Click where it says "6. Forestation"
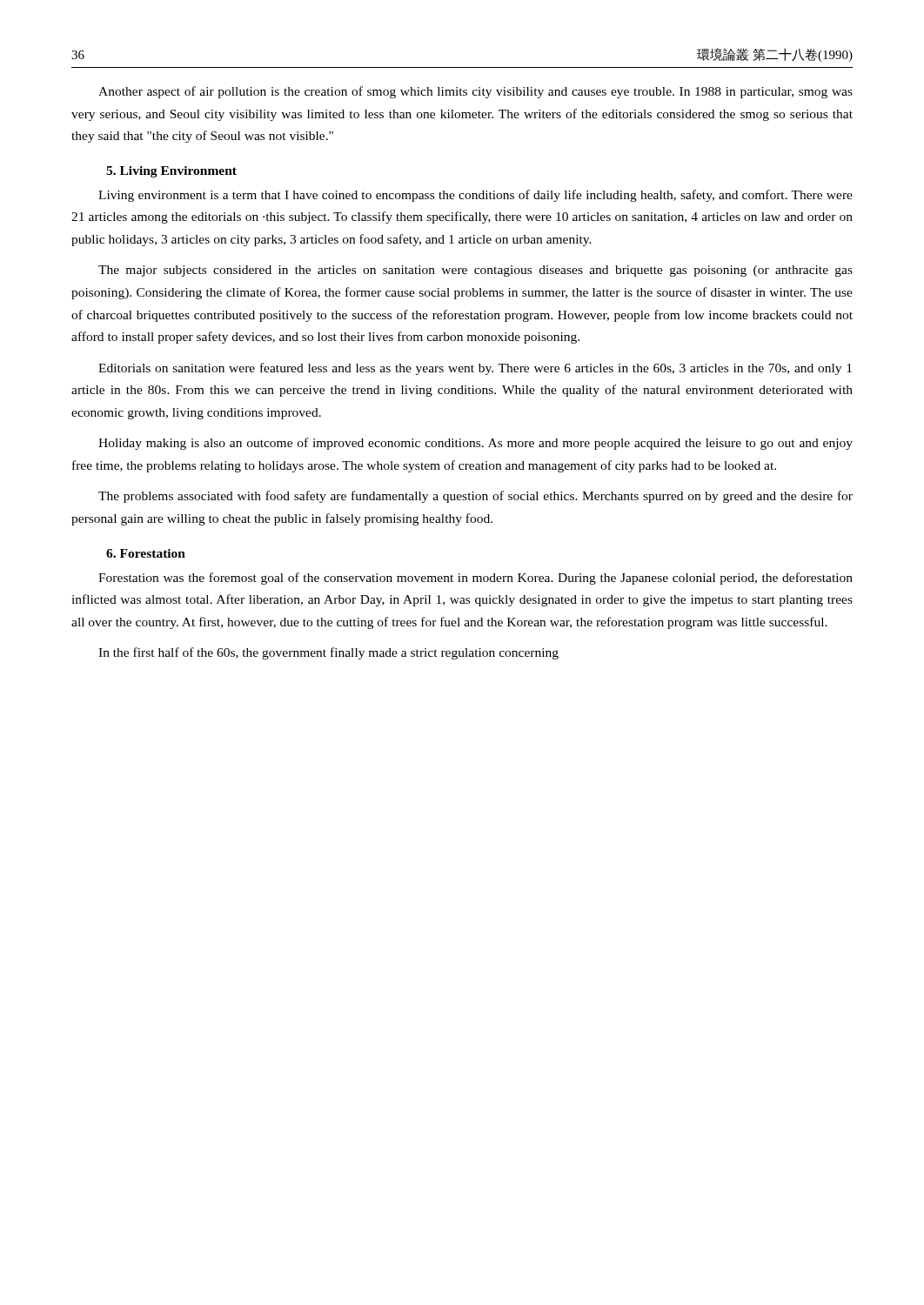Screen dimensions: 1305x924 point(146,552)
